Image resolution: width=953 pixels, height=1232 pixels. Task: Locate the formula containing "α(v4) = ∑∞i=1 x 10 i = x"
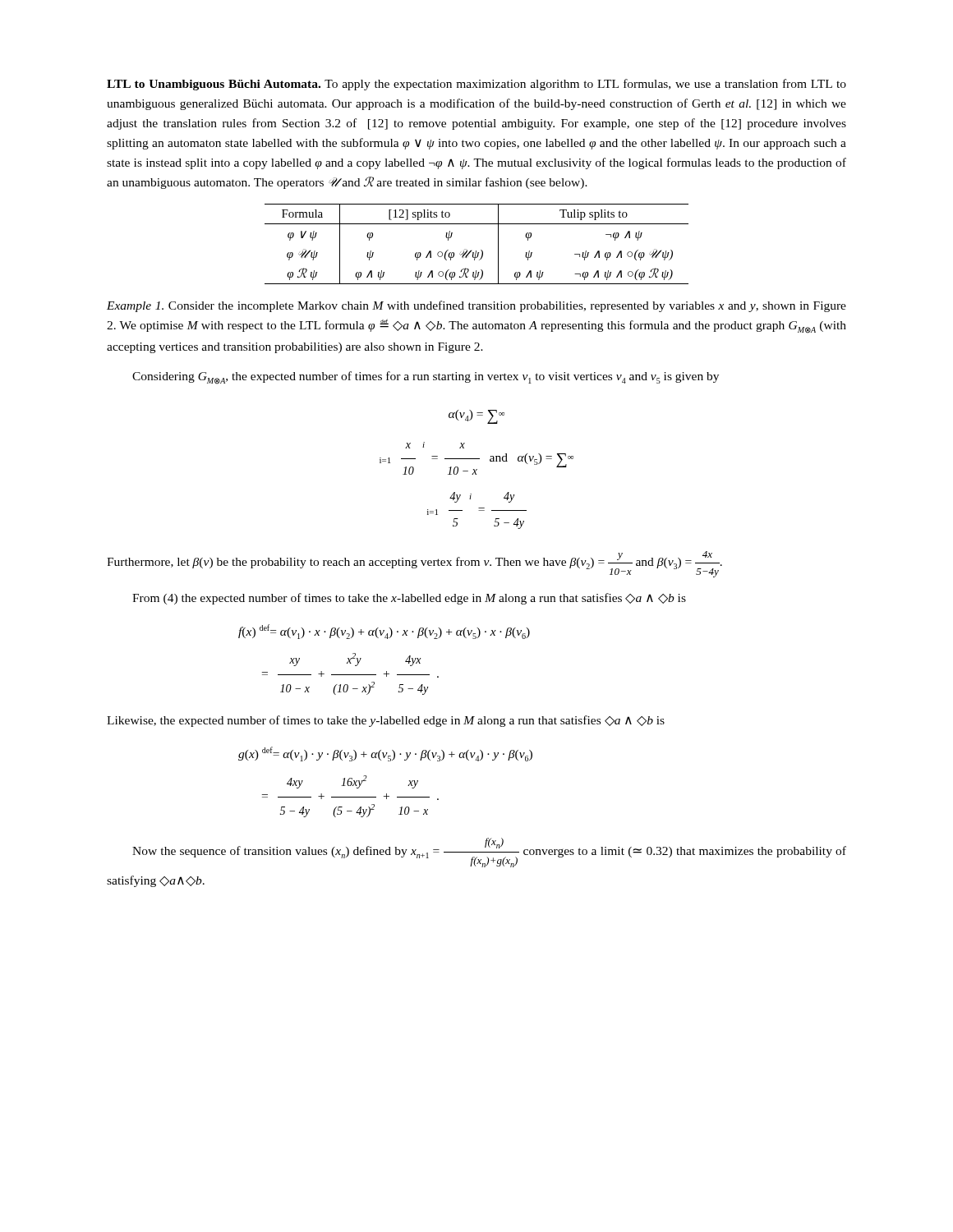tap(476, 471)
